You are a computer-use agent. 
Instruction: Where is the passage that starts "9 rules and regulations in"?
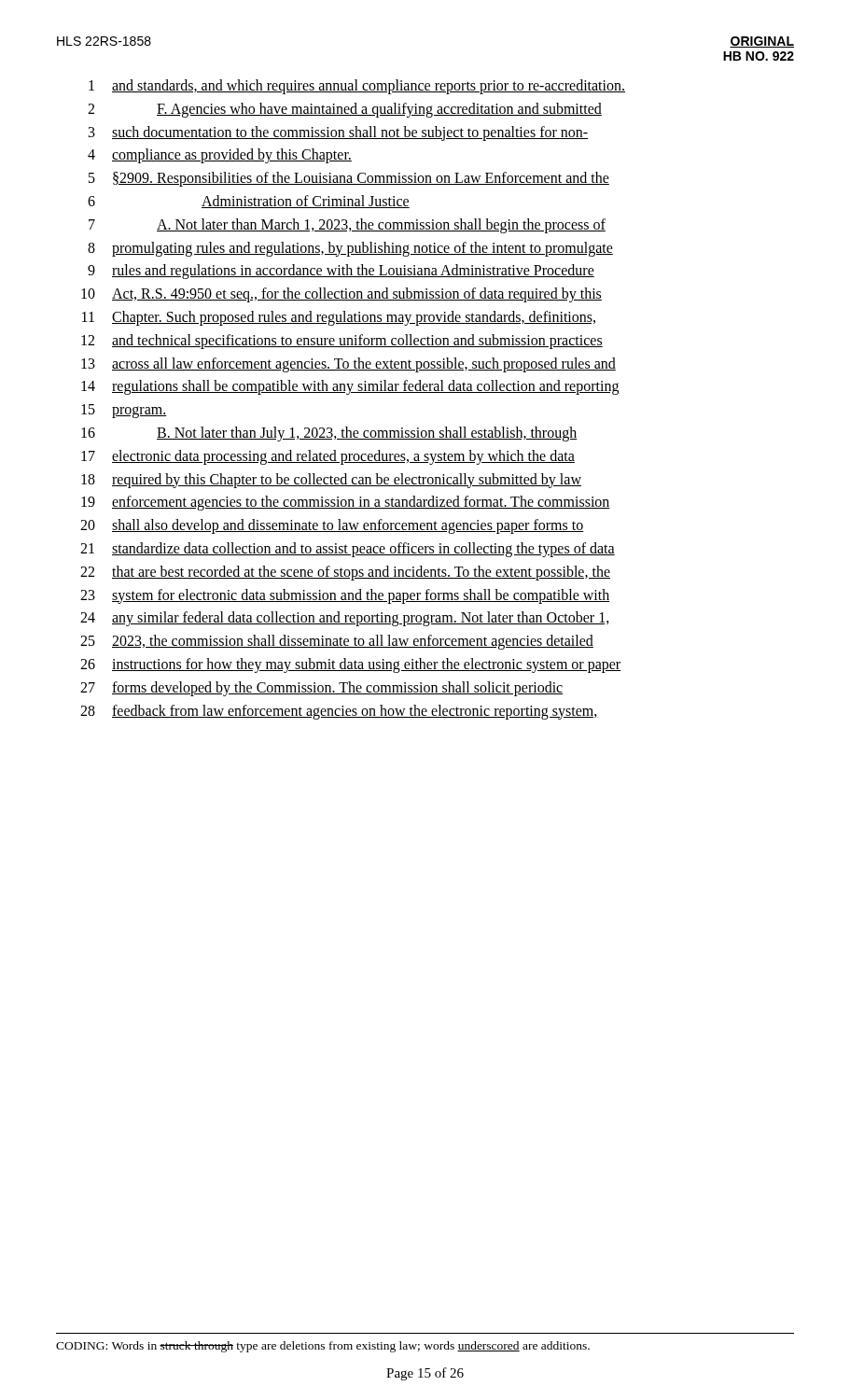425,271
